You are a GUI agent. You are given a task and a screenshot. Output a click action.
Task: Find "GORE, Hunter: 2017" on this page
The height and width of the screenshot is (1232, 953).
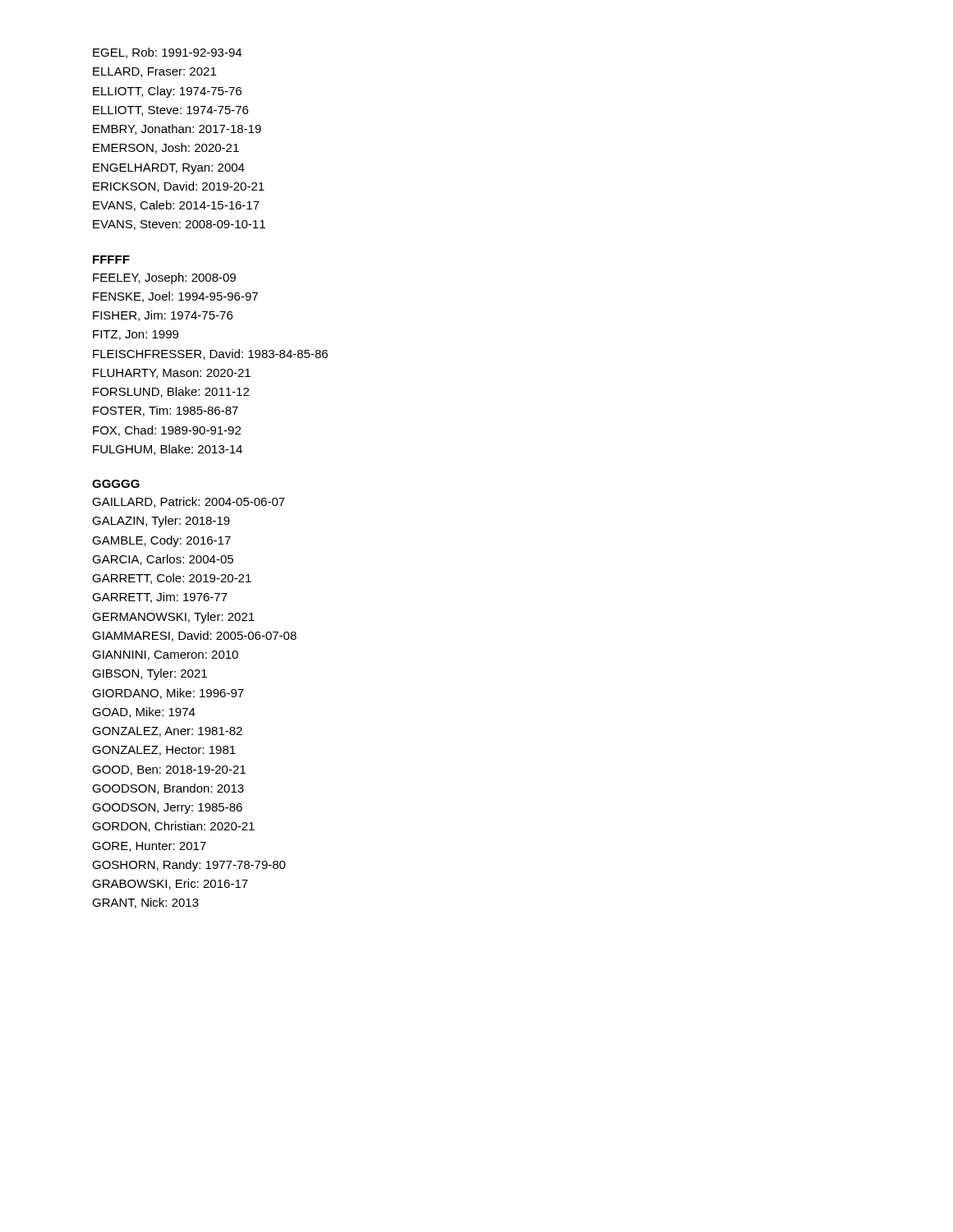point(149,845)
